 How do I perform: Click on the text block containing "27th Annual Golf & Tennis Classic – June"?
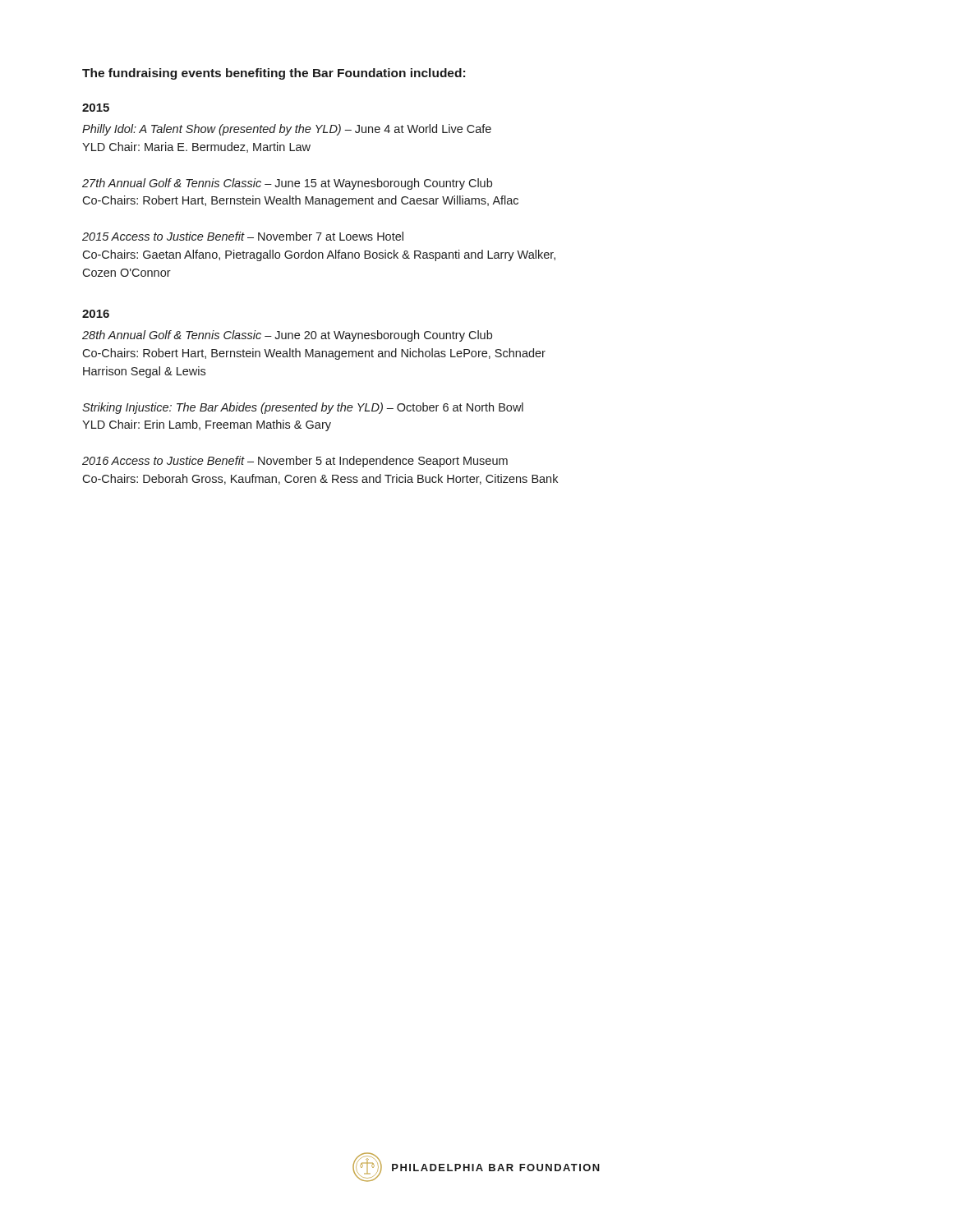(301, 192)
